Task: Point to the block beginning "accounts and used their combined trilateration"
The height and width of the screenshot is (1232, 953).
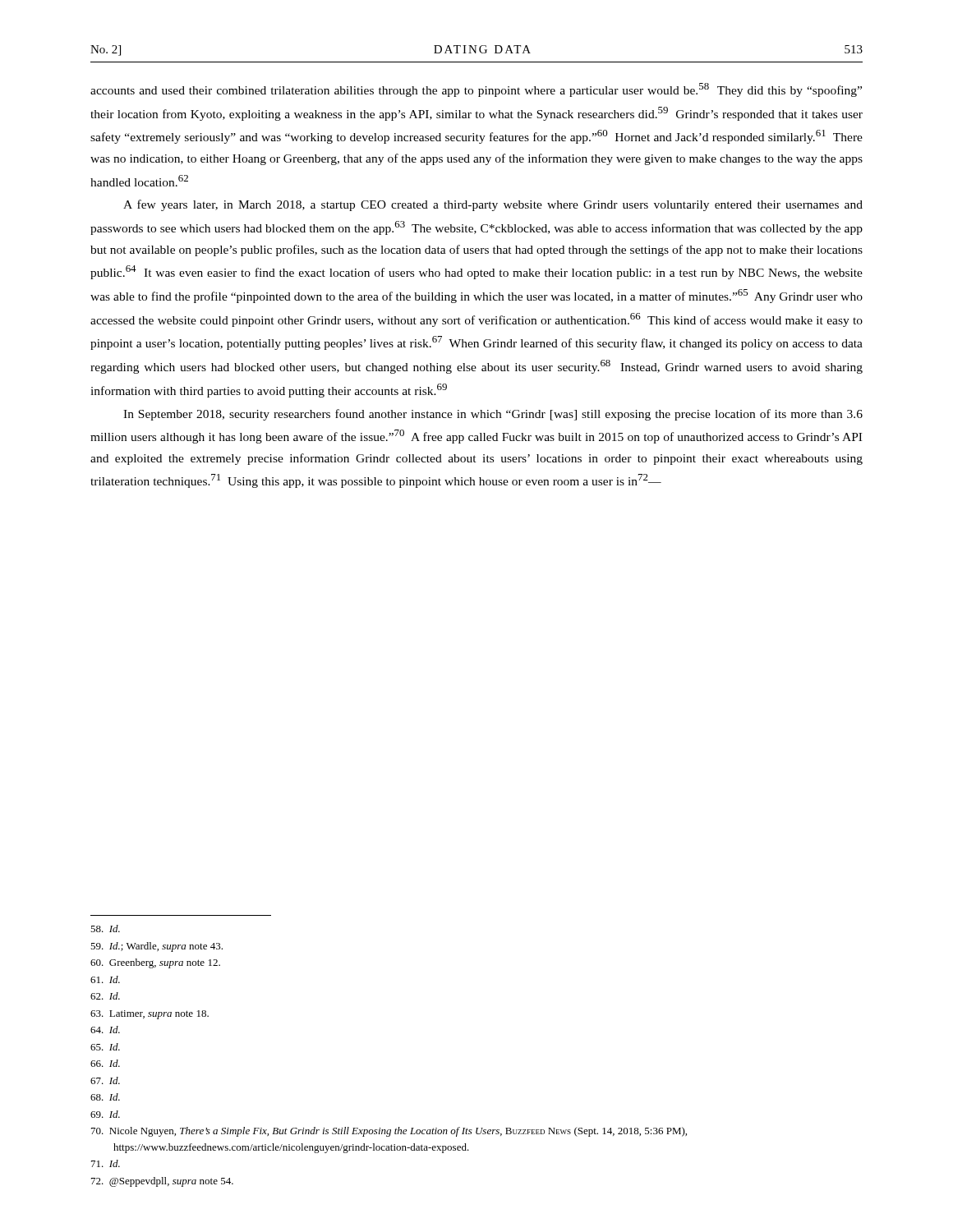Action: tap(476, 134)
